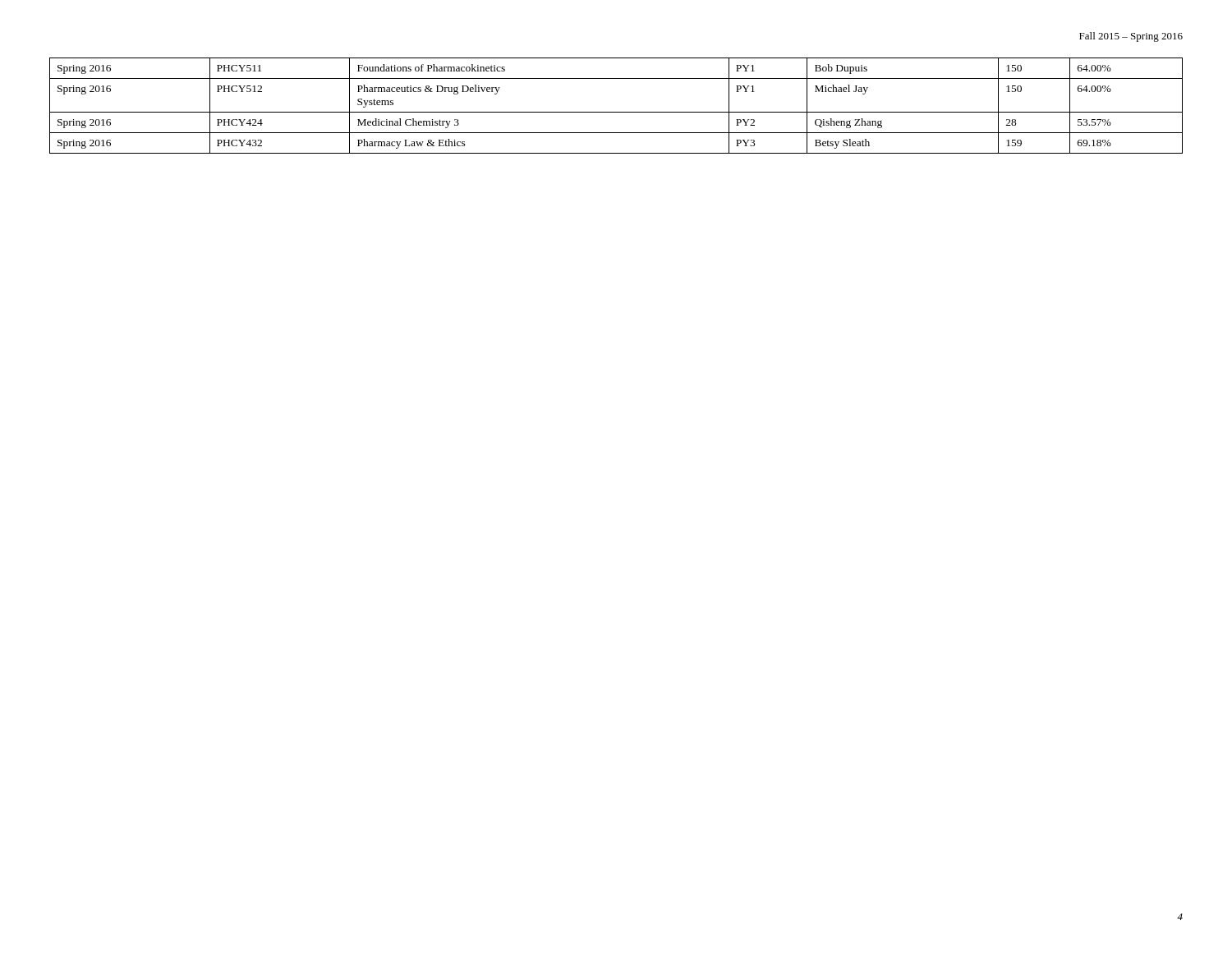Locate the table with the text "Spring 2016"
1232x953 pixels.
(x=616, y=106)
